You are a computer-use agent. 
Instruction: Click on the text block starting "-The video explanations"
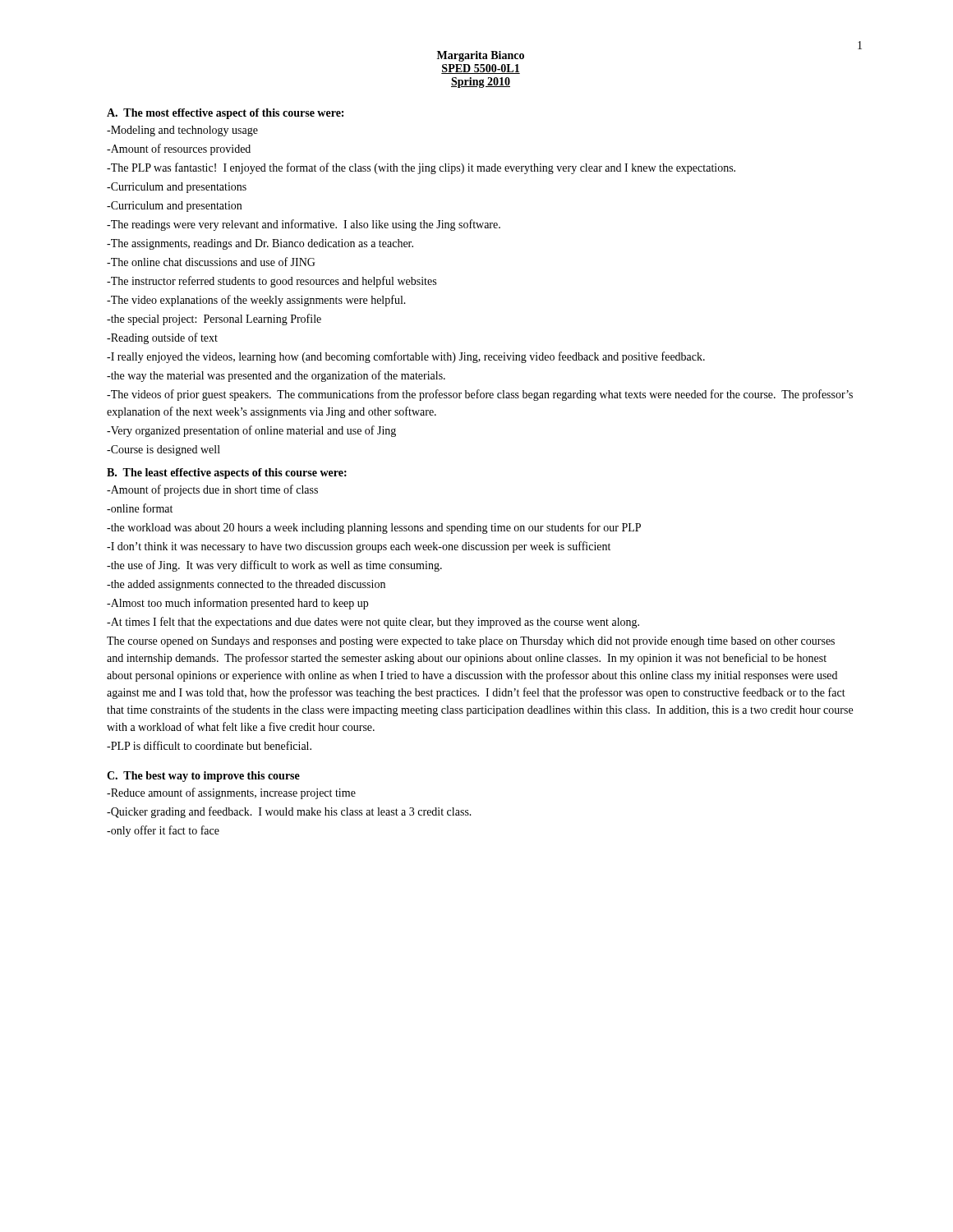pyautogui.click(x=256, y=300)
